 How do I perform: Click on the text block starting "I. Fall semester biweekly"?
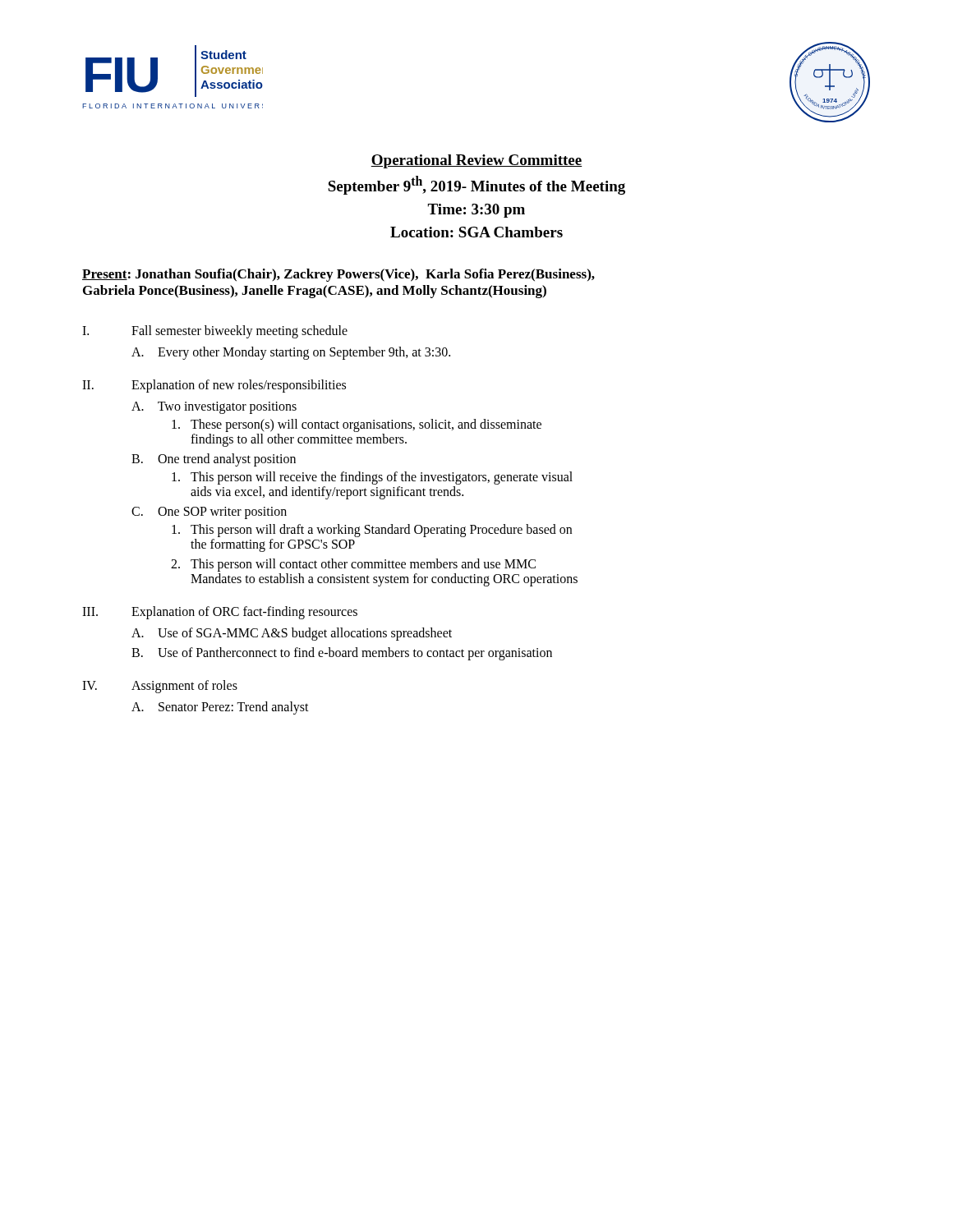point(215,332)
